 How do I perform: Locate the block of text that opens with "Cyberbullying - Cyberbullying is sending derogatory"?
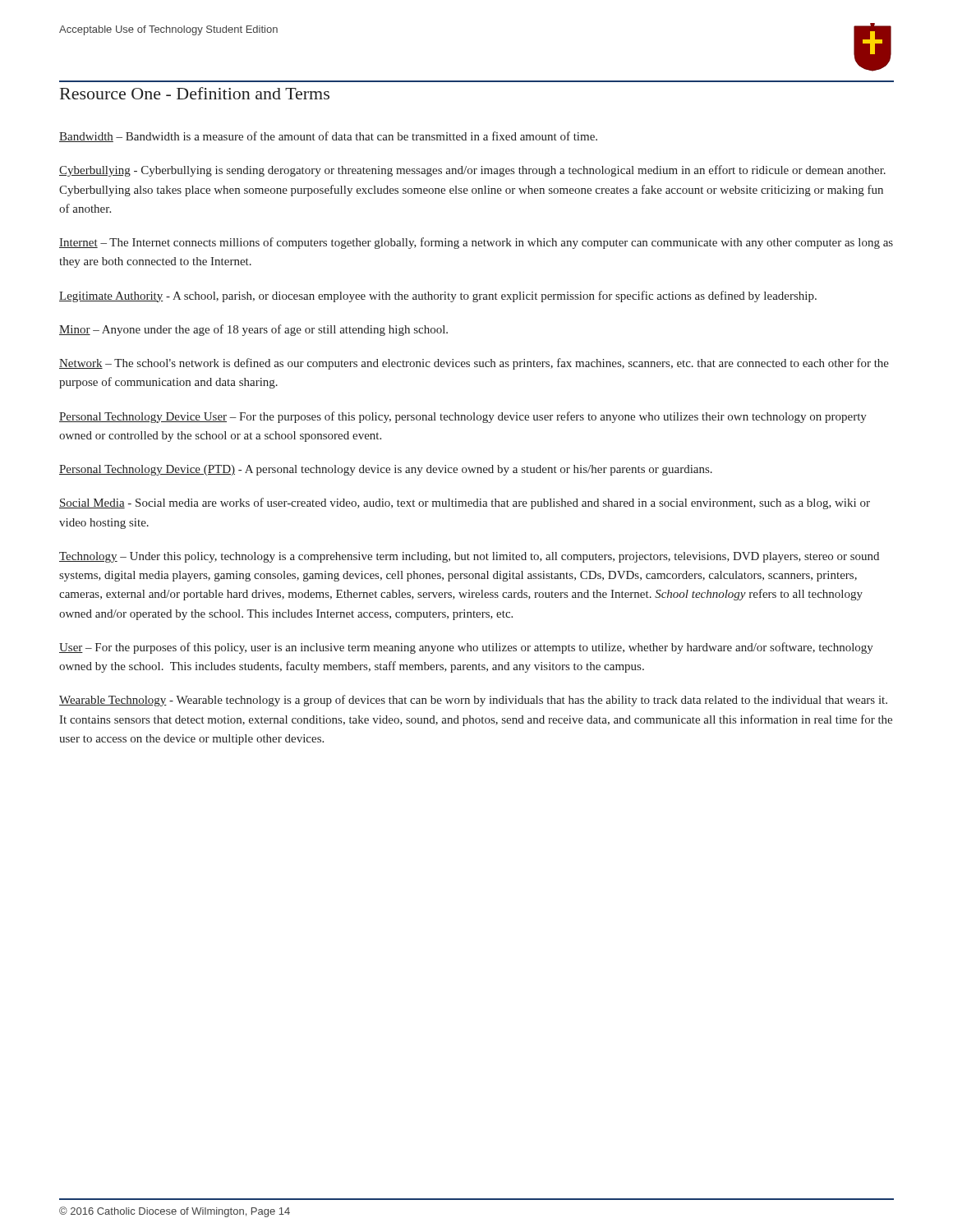click(x=474, y=189)
